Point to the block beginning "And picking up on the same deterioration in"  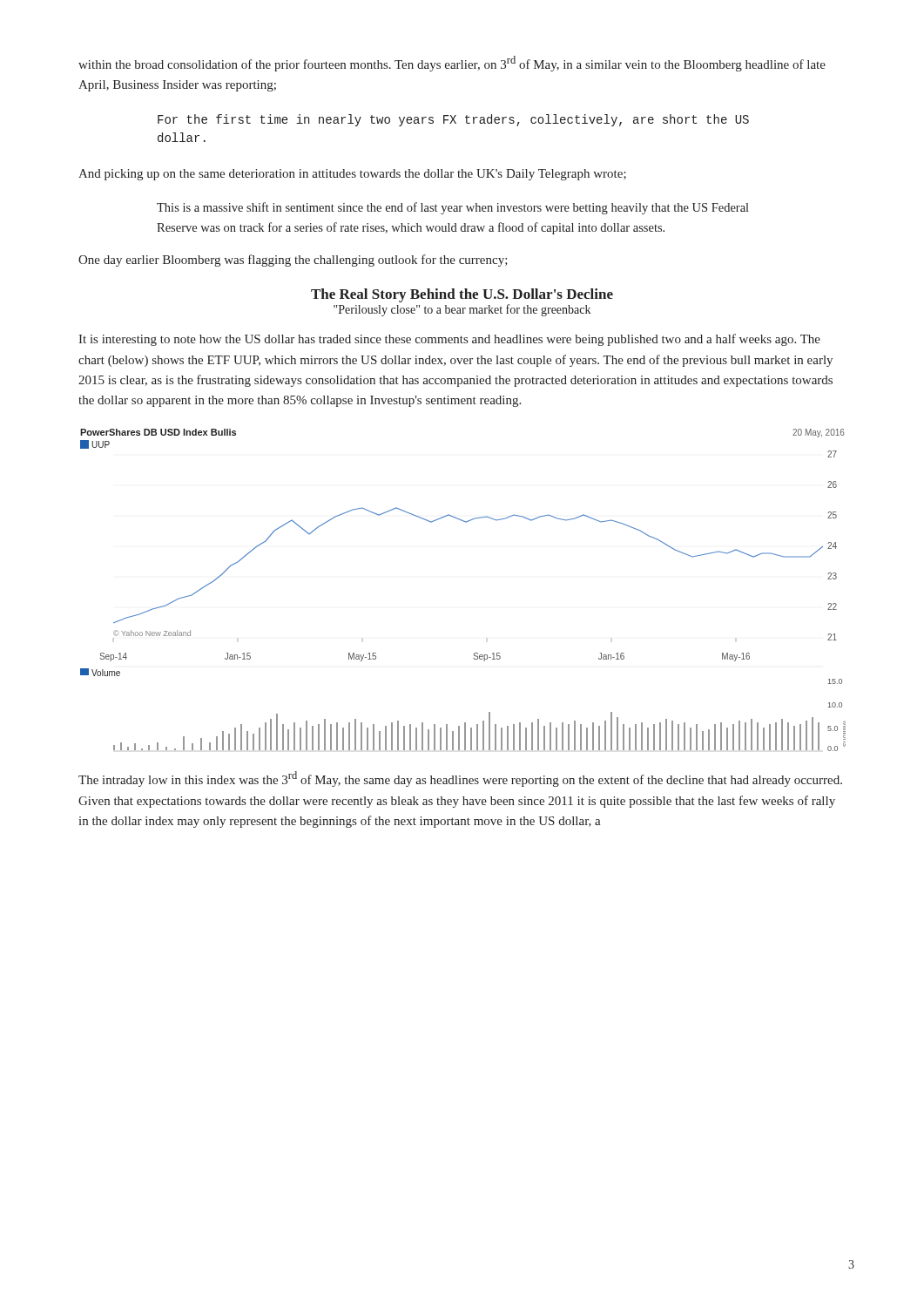pos(353,173)
